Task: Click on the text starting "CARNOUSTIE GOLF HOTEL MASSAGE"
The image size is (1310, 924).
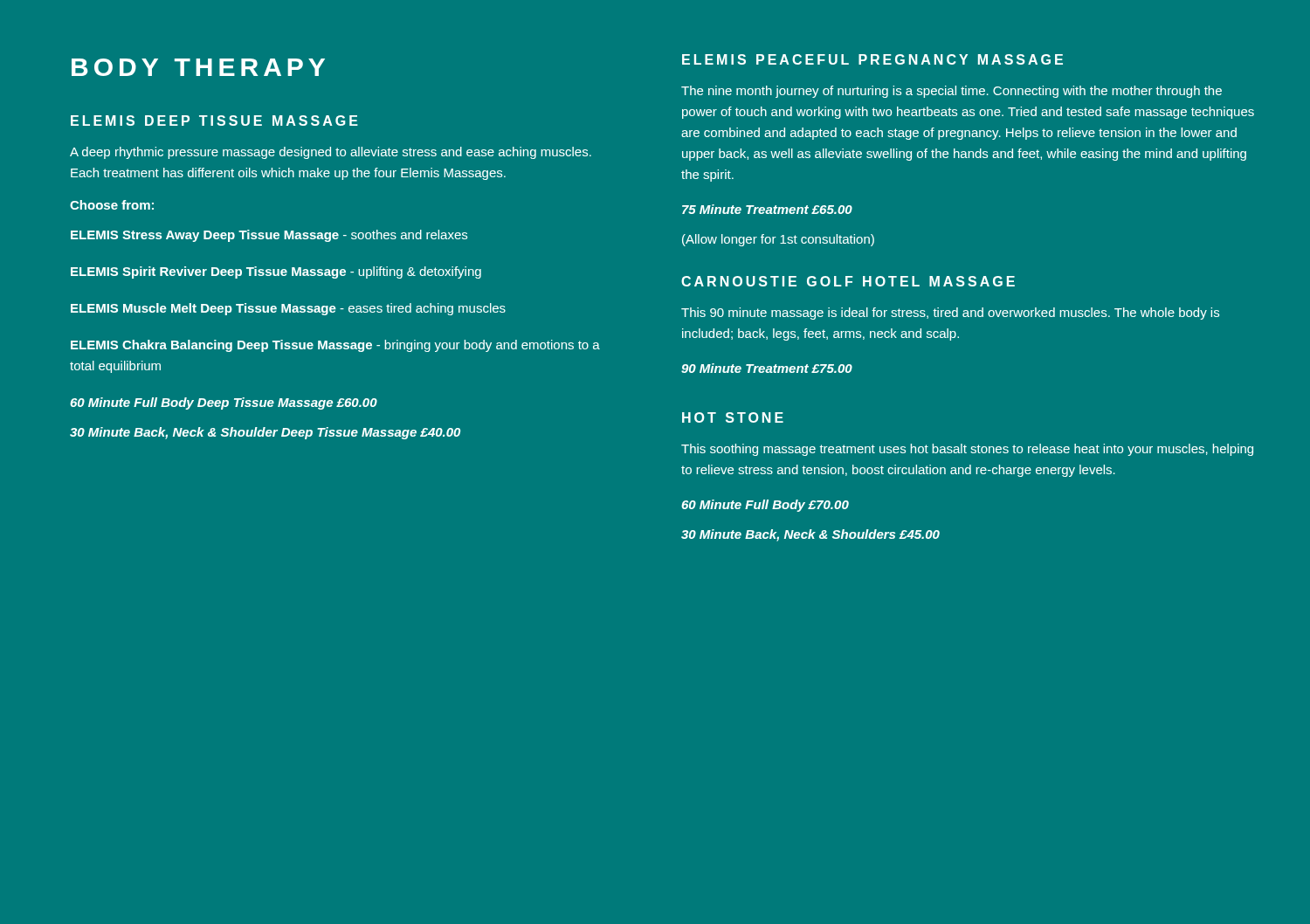Action: point(969,282)
